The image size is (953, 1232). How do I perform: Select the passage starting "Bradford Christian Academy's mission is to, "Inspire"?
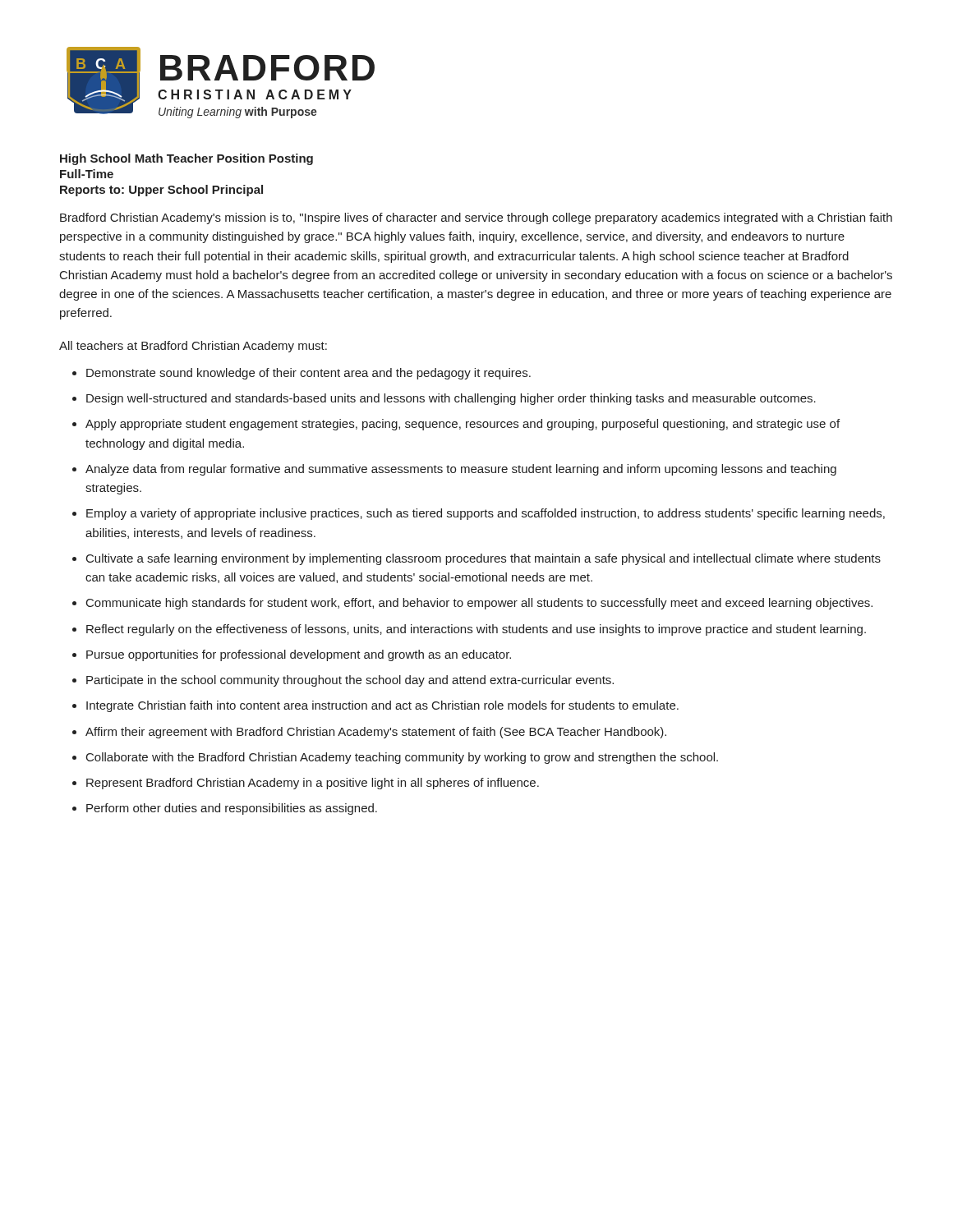[x=476, y=265]
